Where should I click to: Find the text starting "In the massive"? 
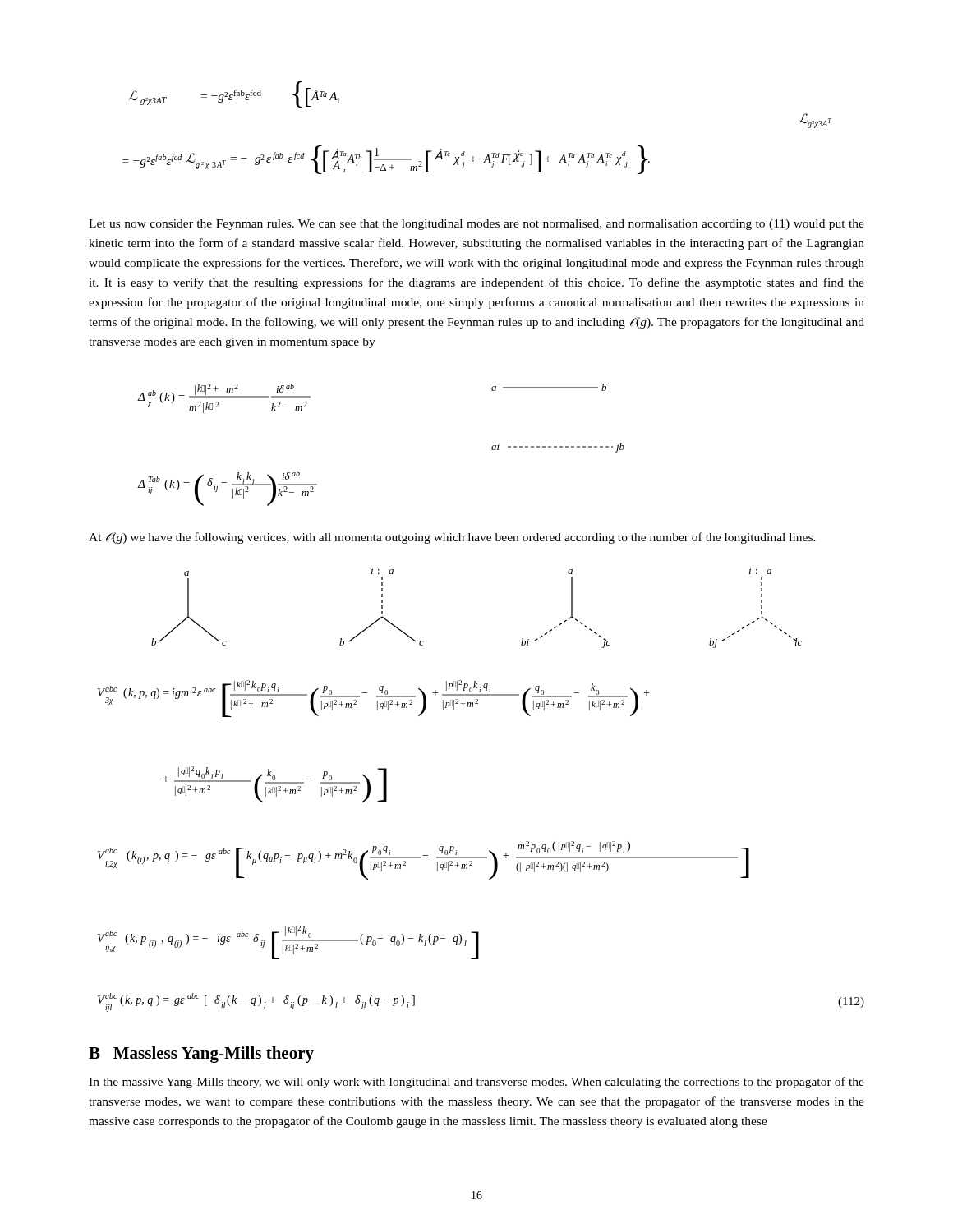[x=476, y=1101]
